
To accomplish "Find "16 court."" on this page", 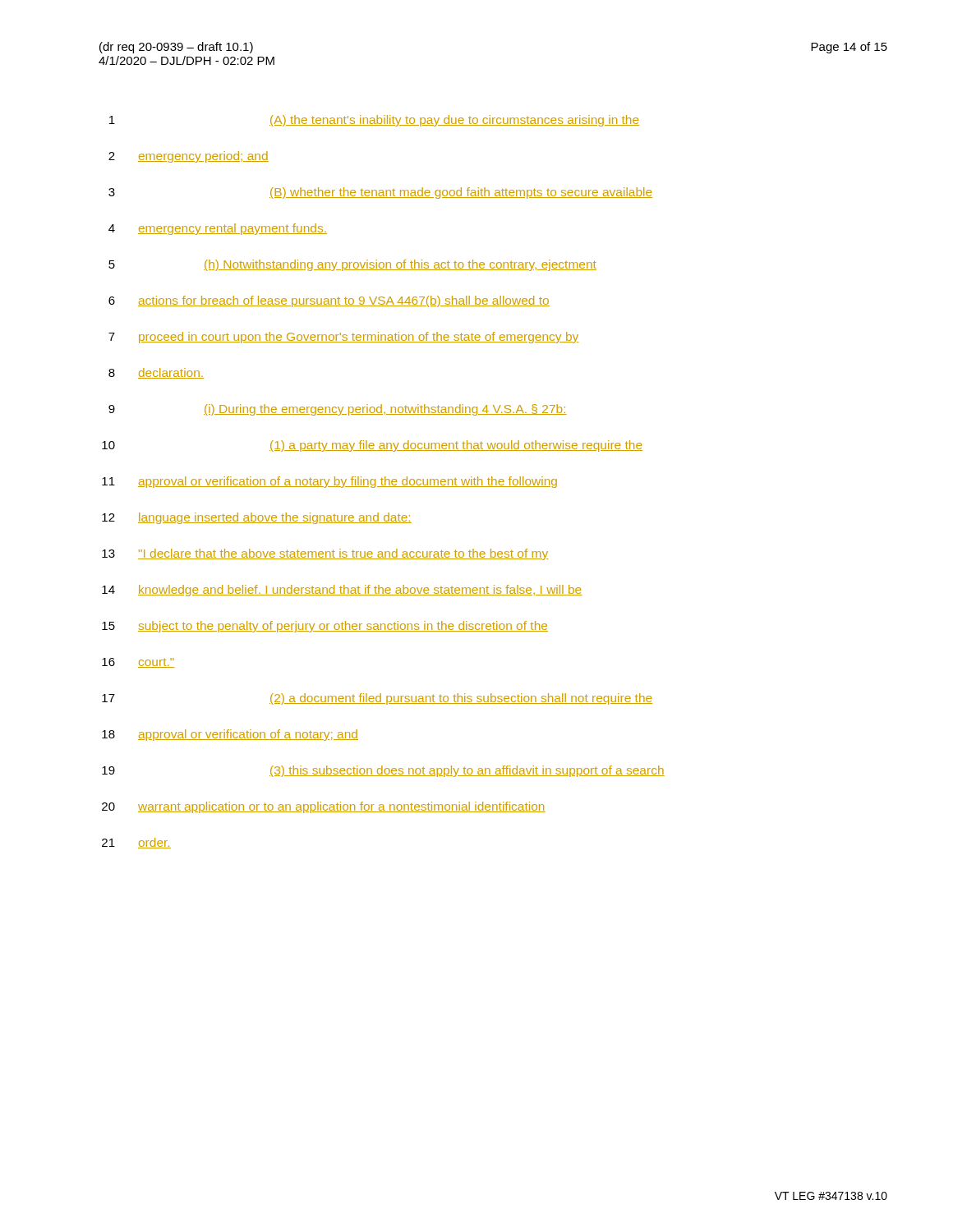I will coord(138,663).
